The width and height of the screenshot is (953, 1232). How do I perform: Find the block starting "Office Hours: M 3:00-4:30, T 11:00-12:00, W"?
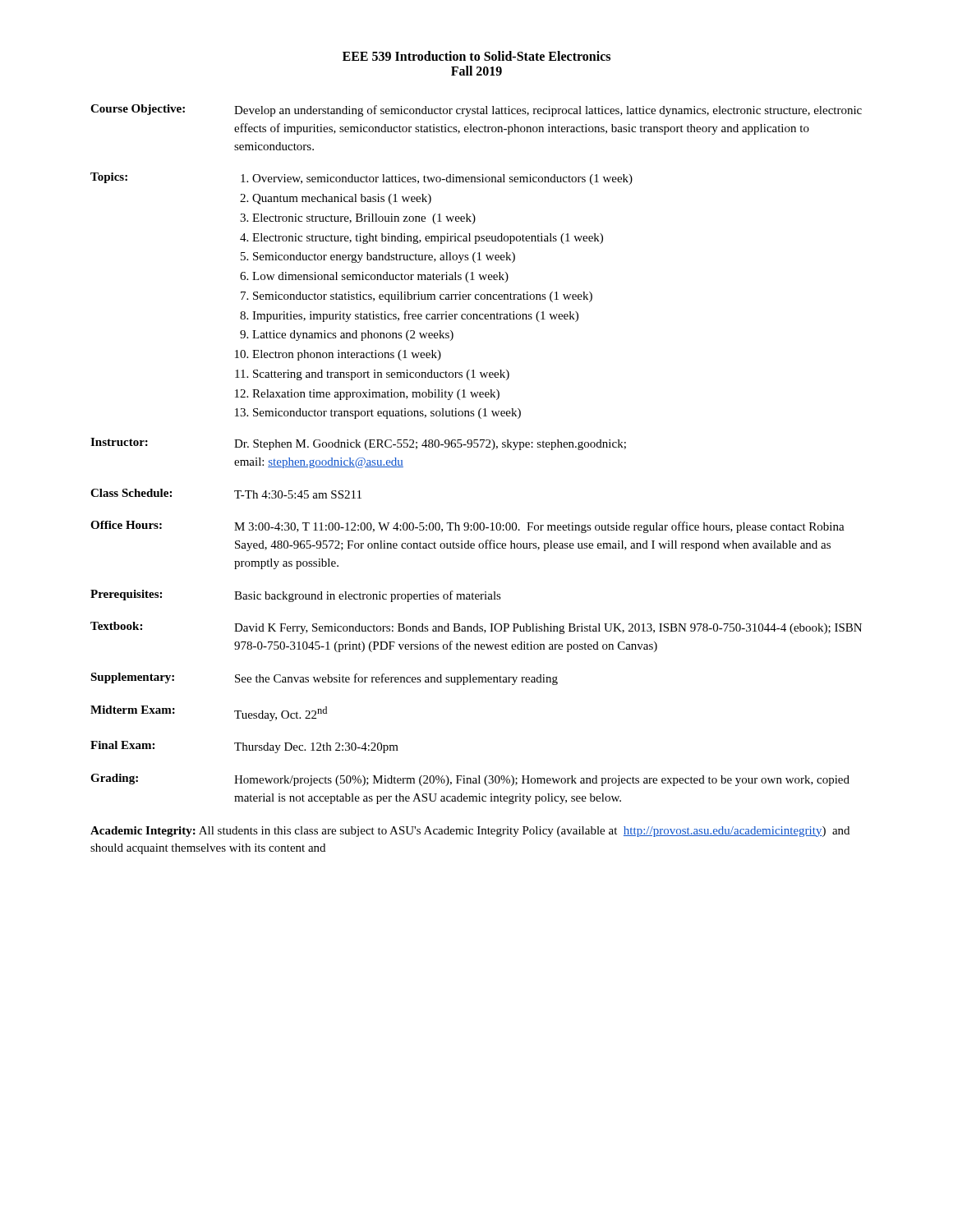[476, 545]
